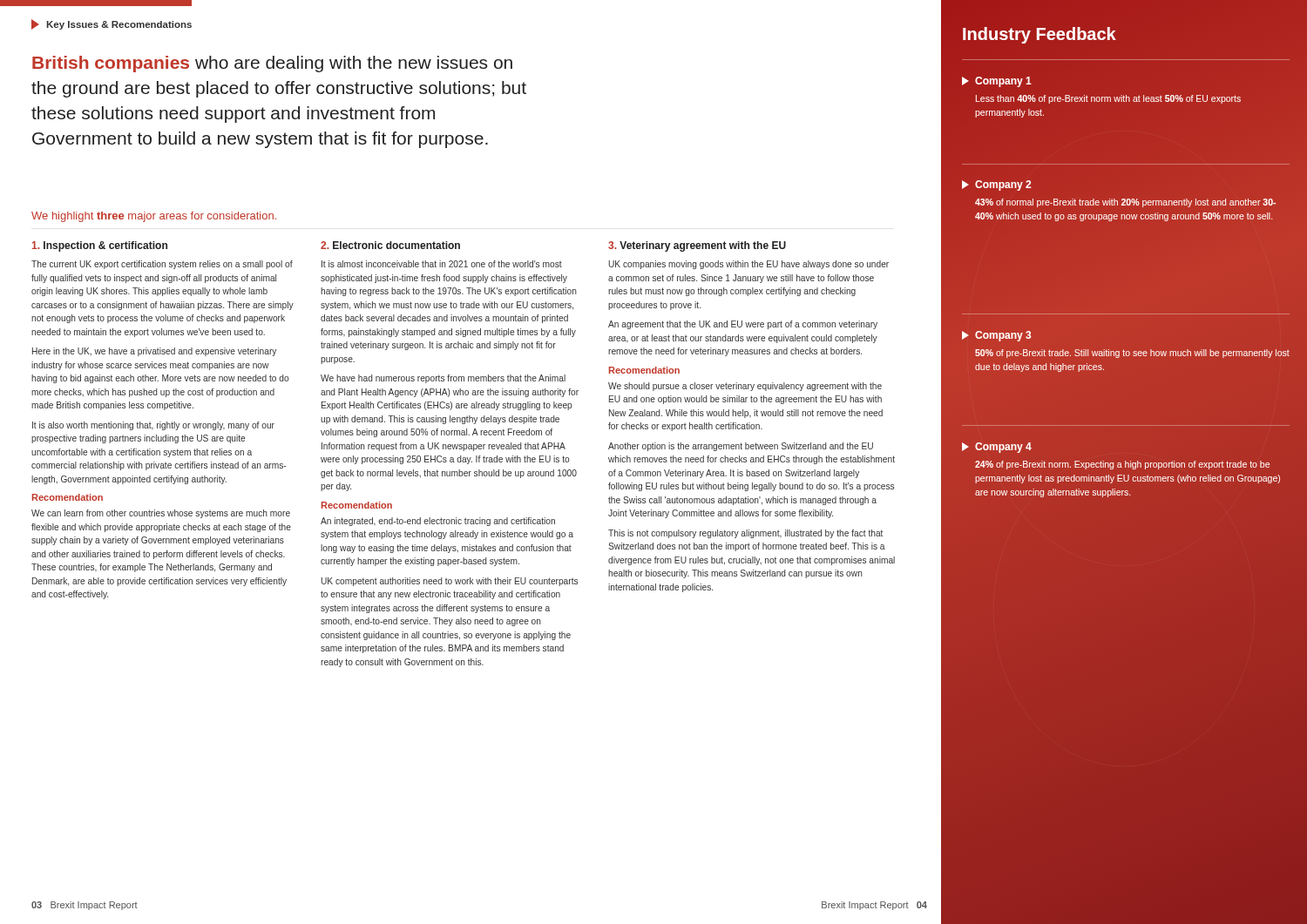Locate the element starting "UK companies moving goods"
The image size is (1307, 924).
click(x=749, y=265)
